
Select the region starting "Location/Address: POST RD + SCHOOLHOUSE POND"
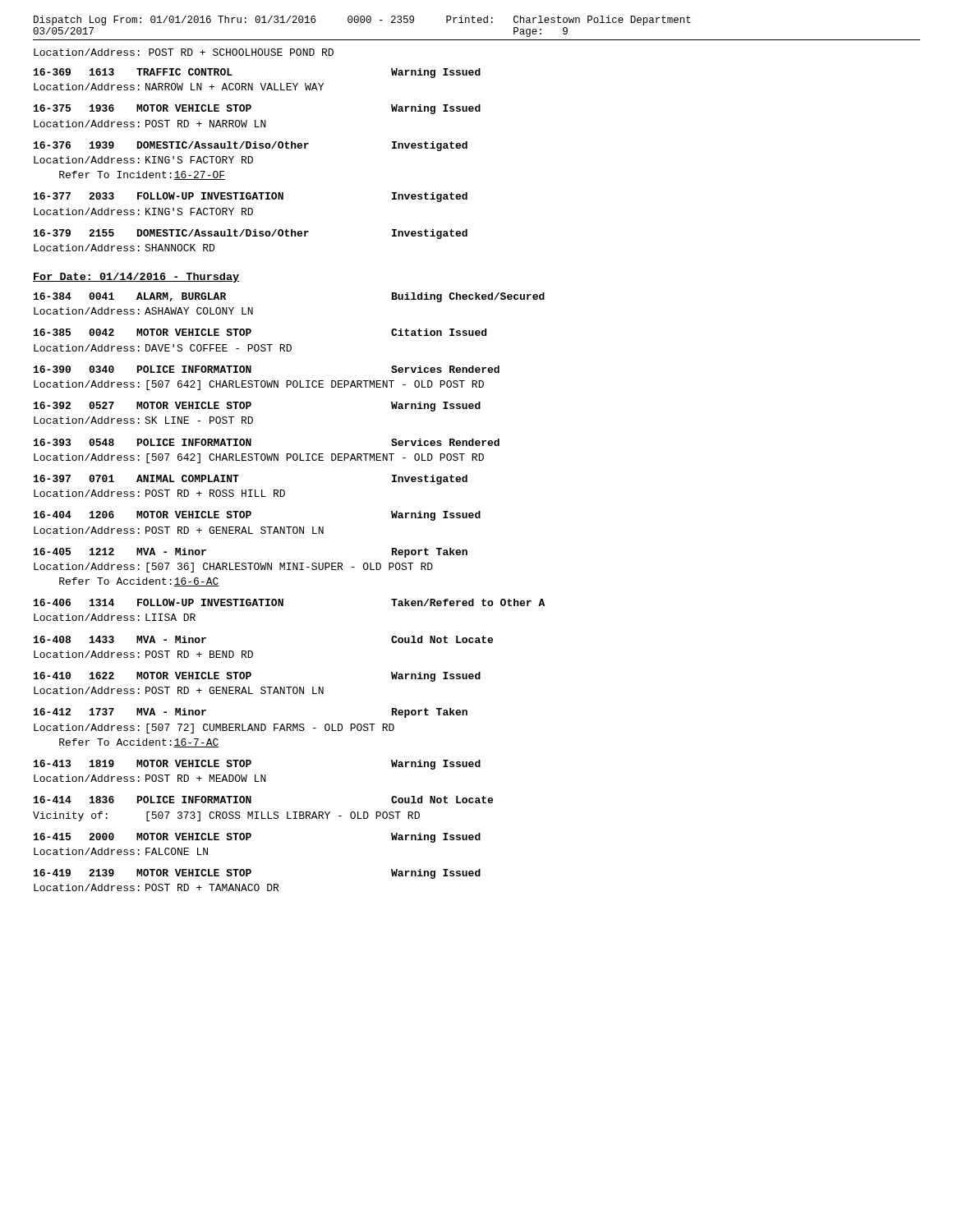click(x=184, y=53)
